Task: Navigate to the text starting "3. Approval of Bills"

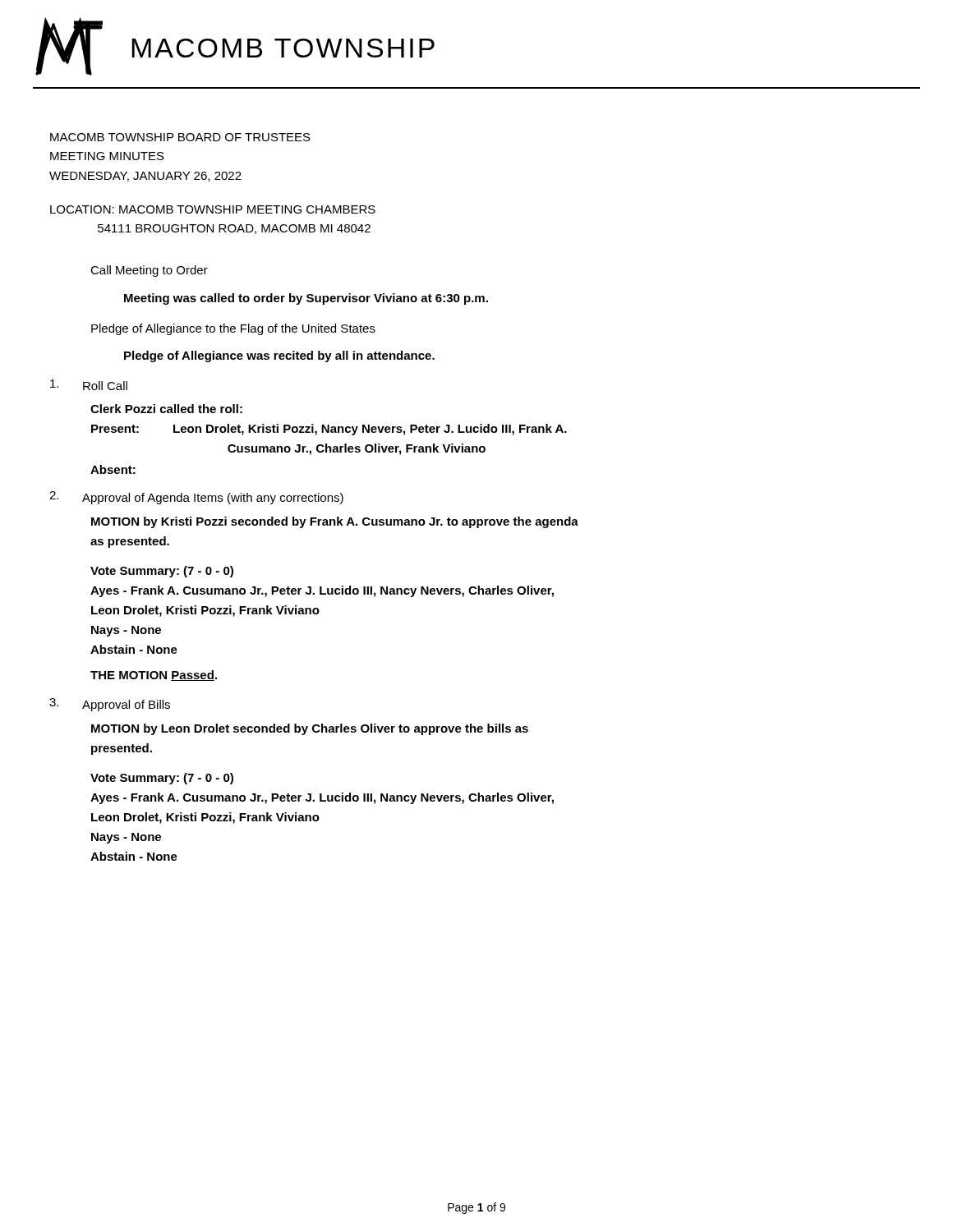Action: 110,705
